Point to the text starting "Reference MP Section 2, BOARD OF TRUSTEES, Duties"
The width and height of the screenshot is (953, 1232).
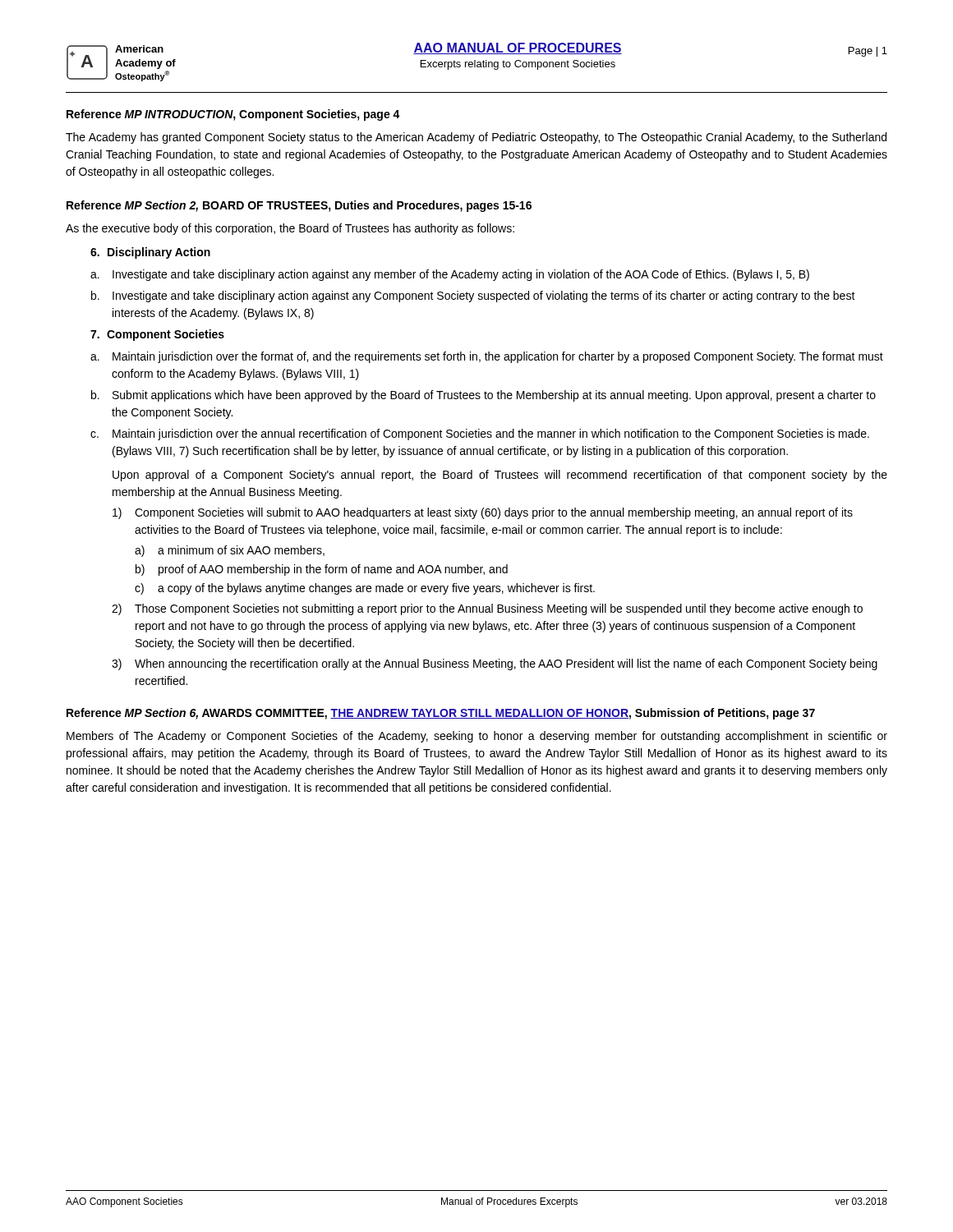[299, 205]
